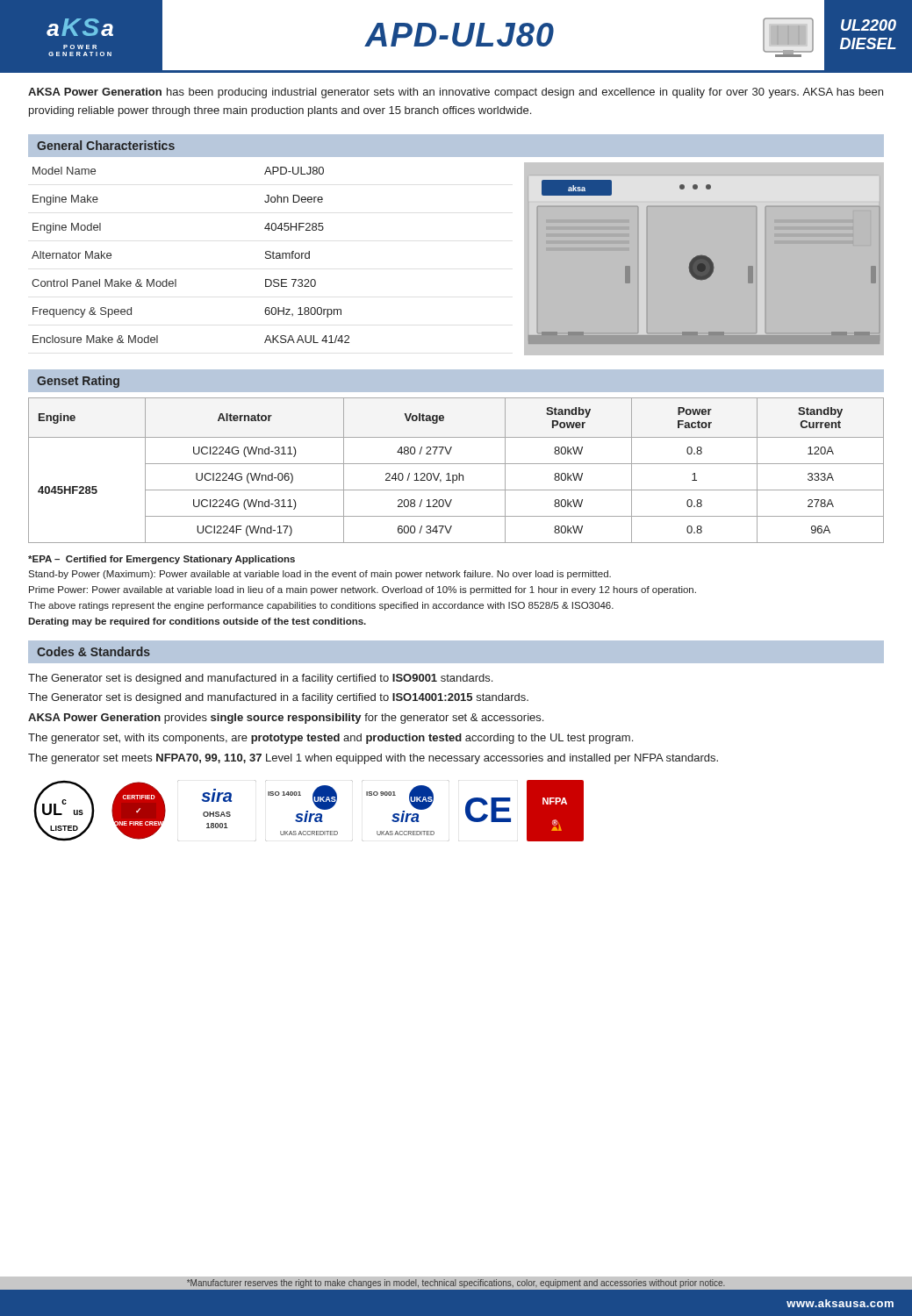Navigate to the block starting "General Characteristics"
This screenshot has height=1316, width=912.
coord(106,145)
